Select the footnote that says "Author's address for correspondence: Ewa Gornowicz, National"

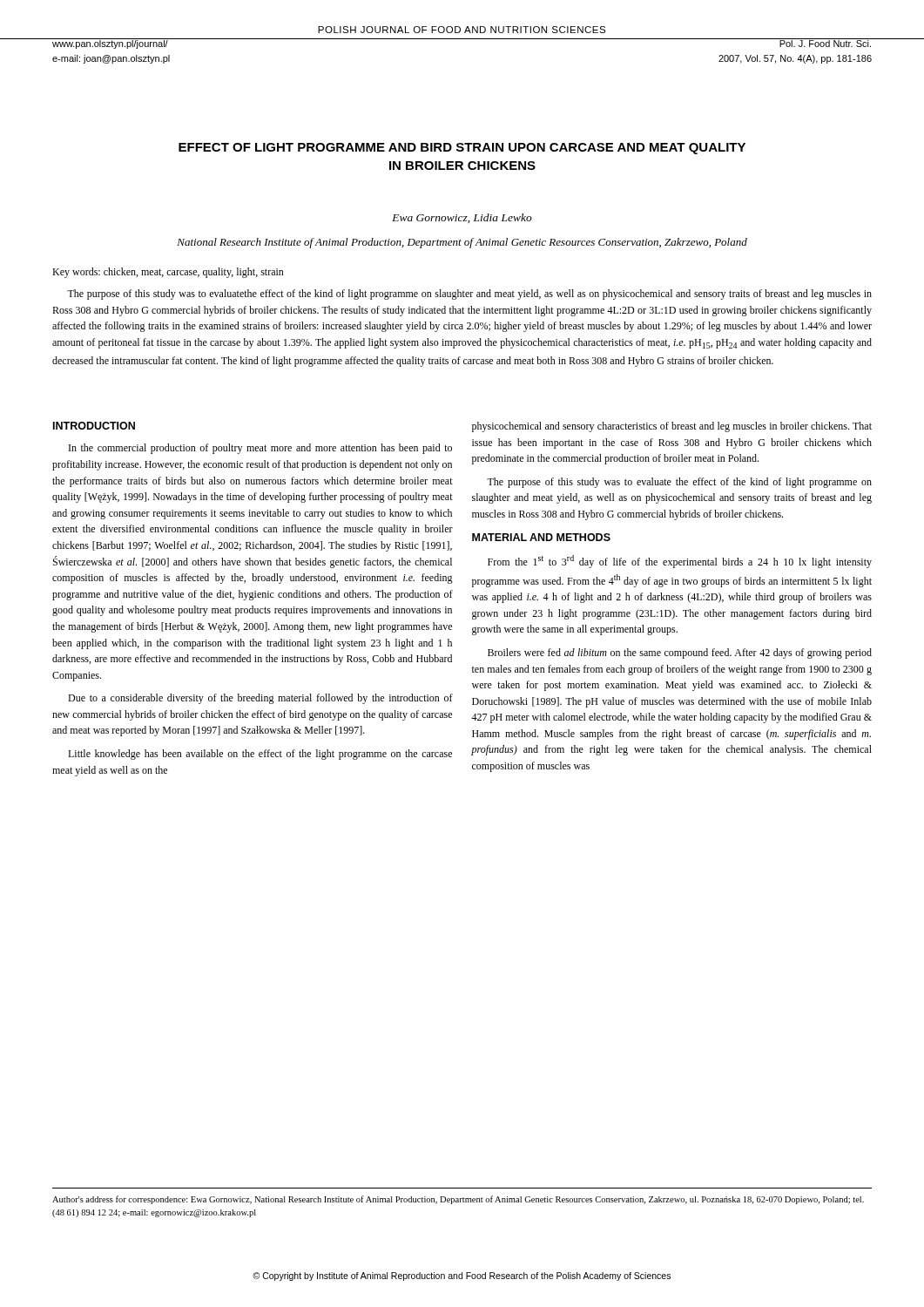[x=458, y=1206]
